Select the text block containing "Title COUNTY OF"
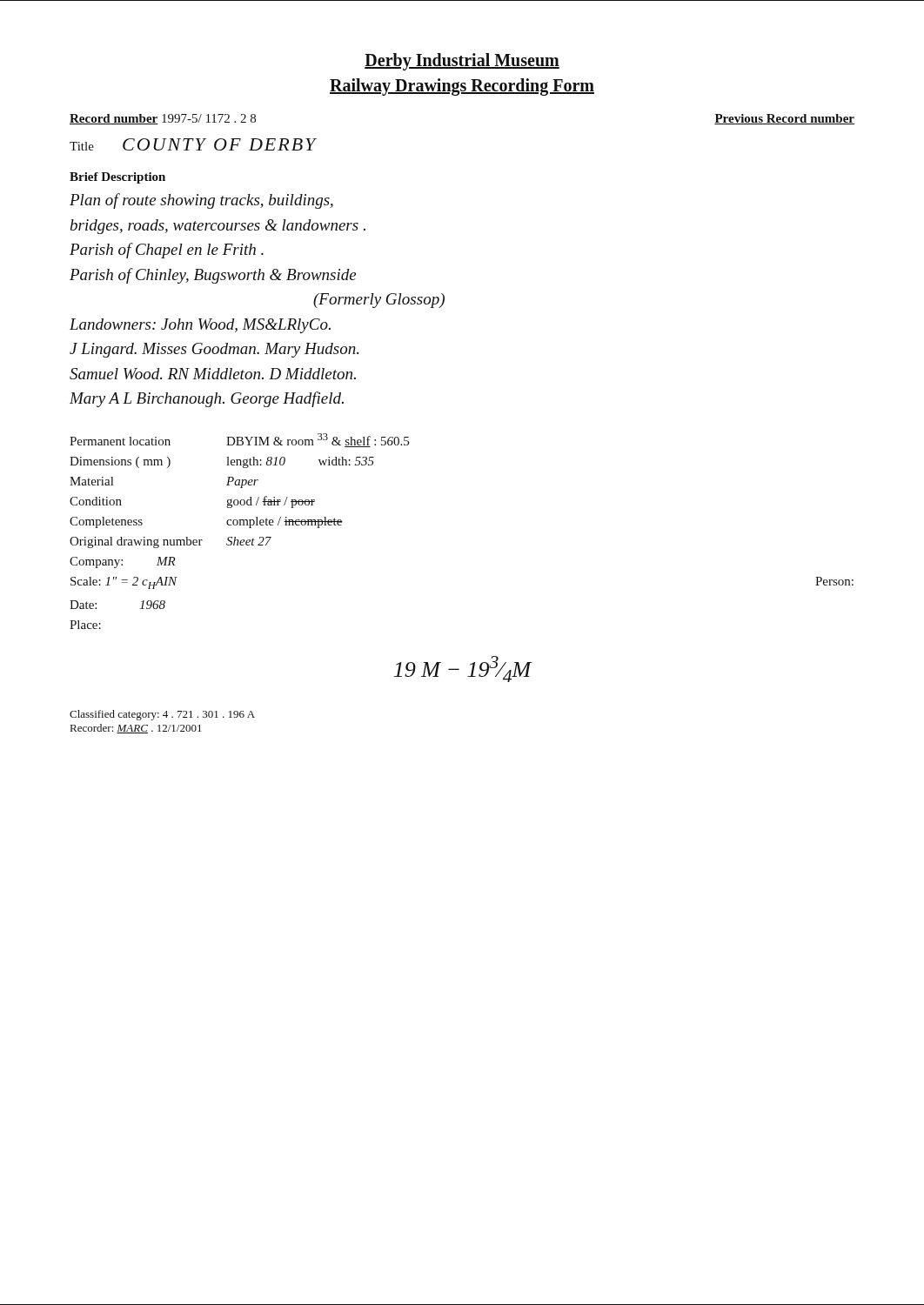 click(193, 144)
